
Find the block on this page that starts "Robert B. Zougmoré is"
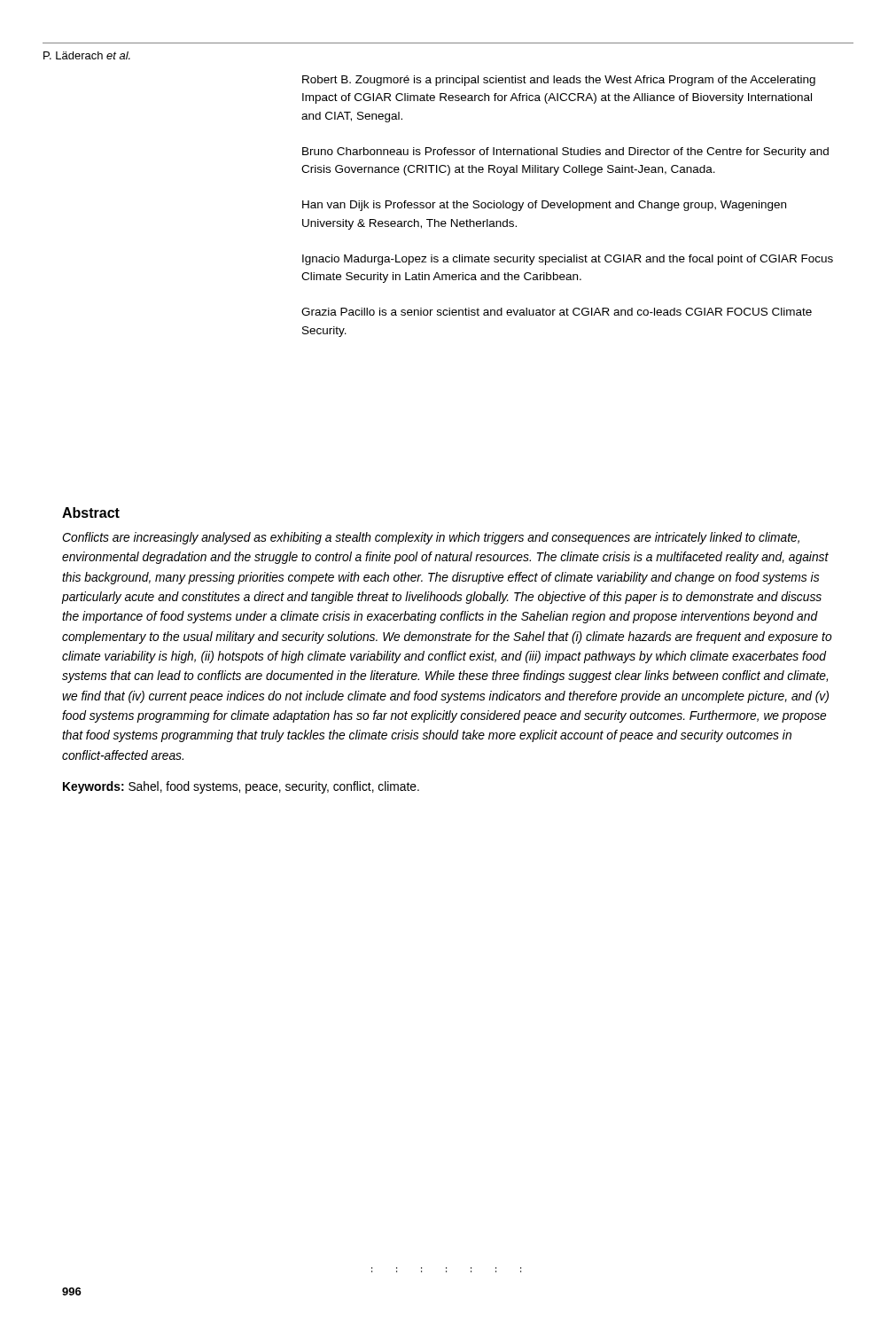tap(559, 97)
